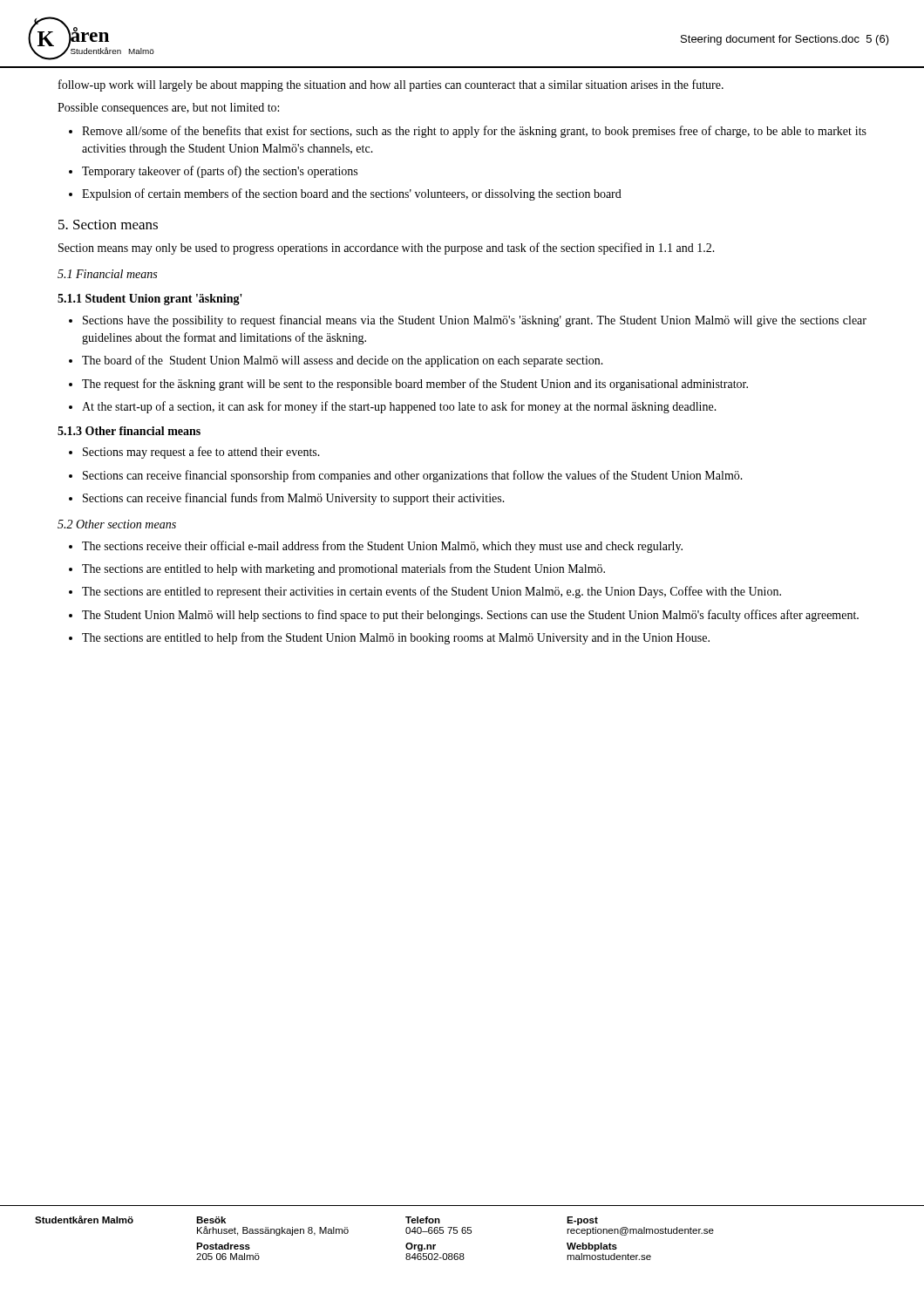
Task: Locate the text "5. Section means"
Action: (108, 225)
